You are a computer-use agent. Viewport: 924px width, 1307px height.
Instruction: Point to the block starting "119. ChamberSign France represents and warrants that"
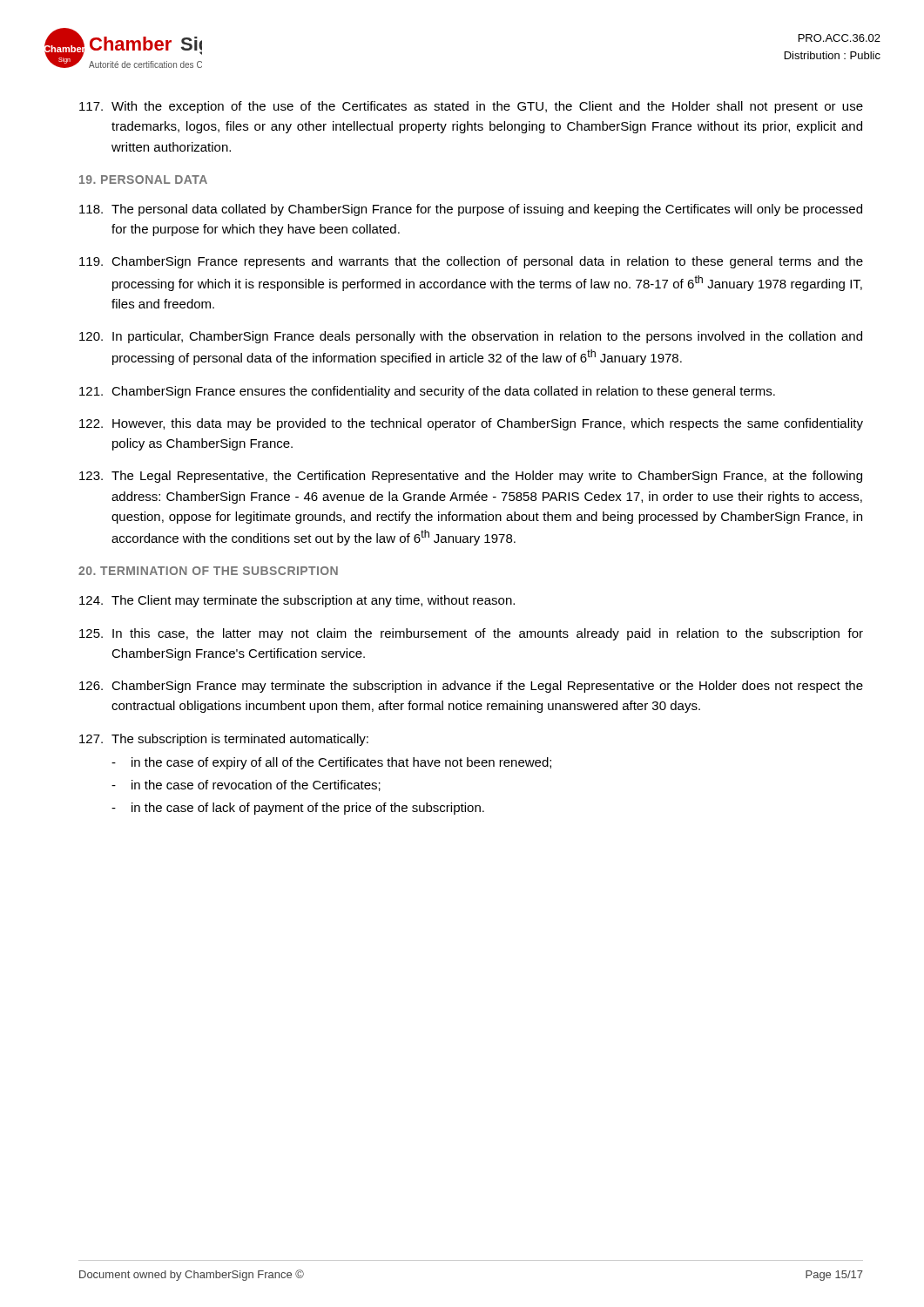point(471,282)
